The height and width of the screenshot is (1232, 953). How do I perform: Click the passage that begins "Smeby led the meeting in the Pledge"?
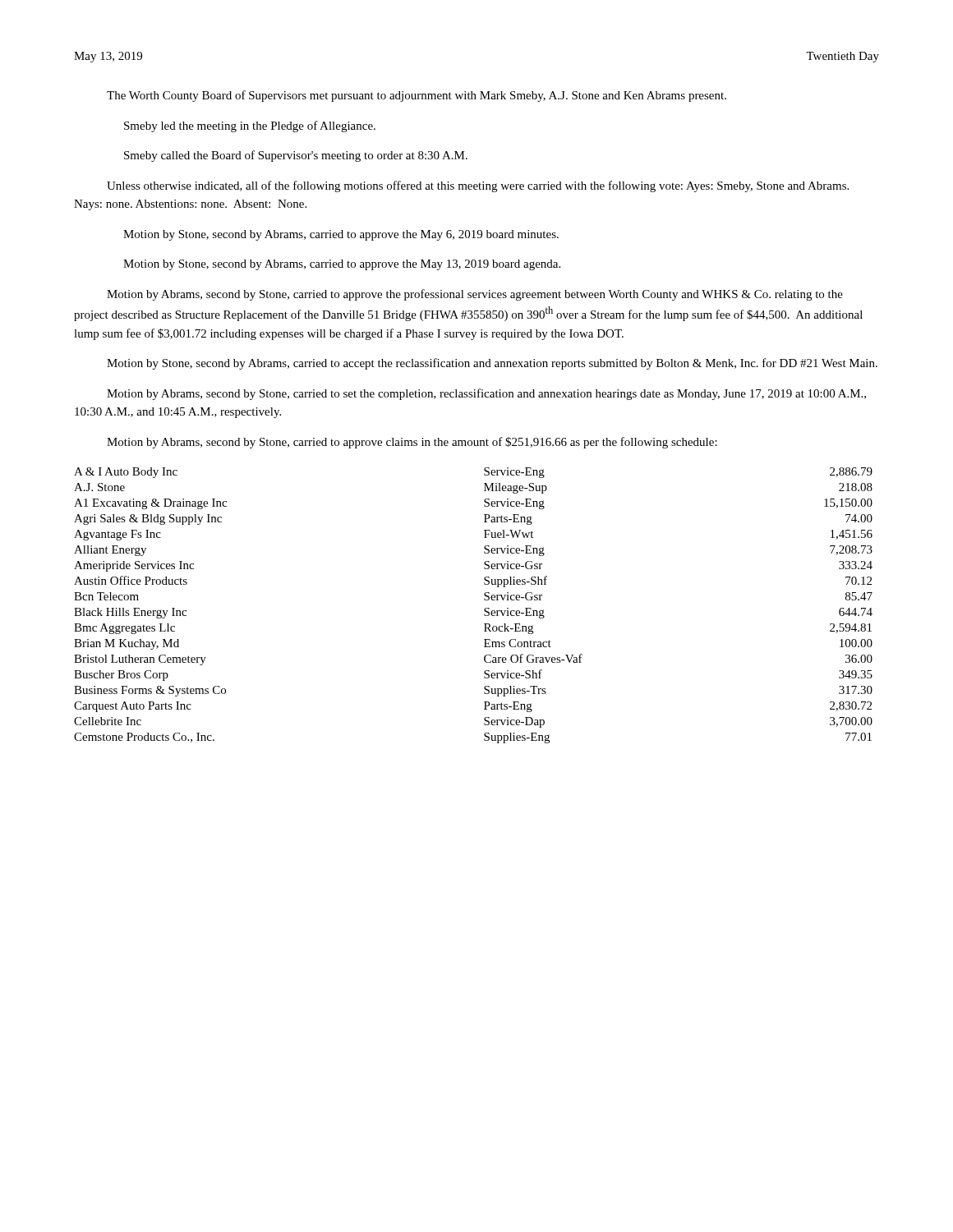coord(250,125)
